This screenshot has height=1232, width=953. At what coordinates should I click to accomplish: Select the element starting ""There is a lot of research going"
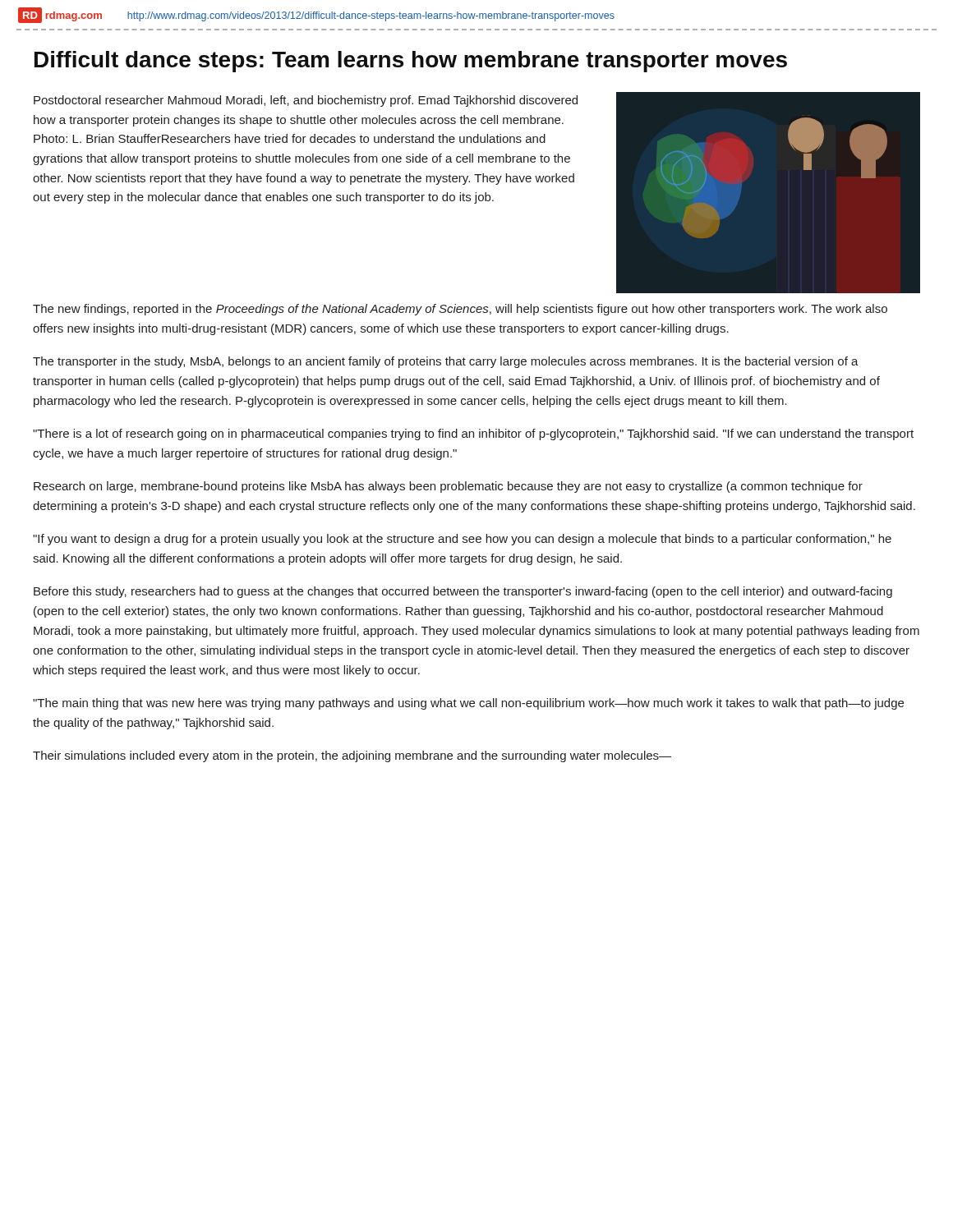(473, 443)
